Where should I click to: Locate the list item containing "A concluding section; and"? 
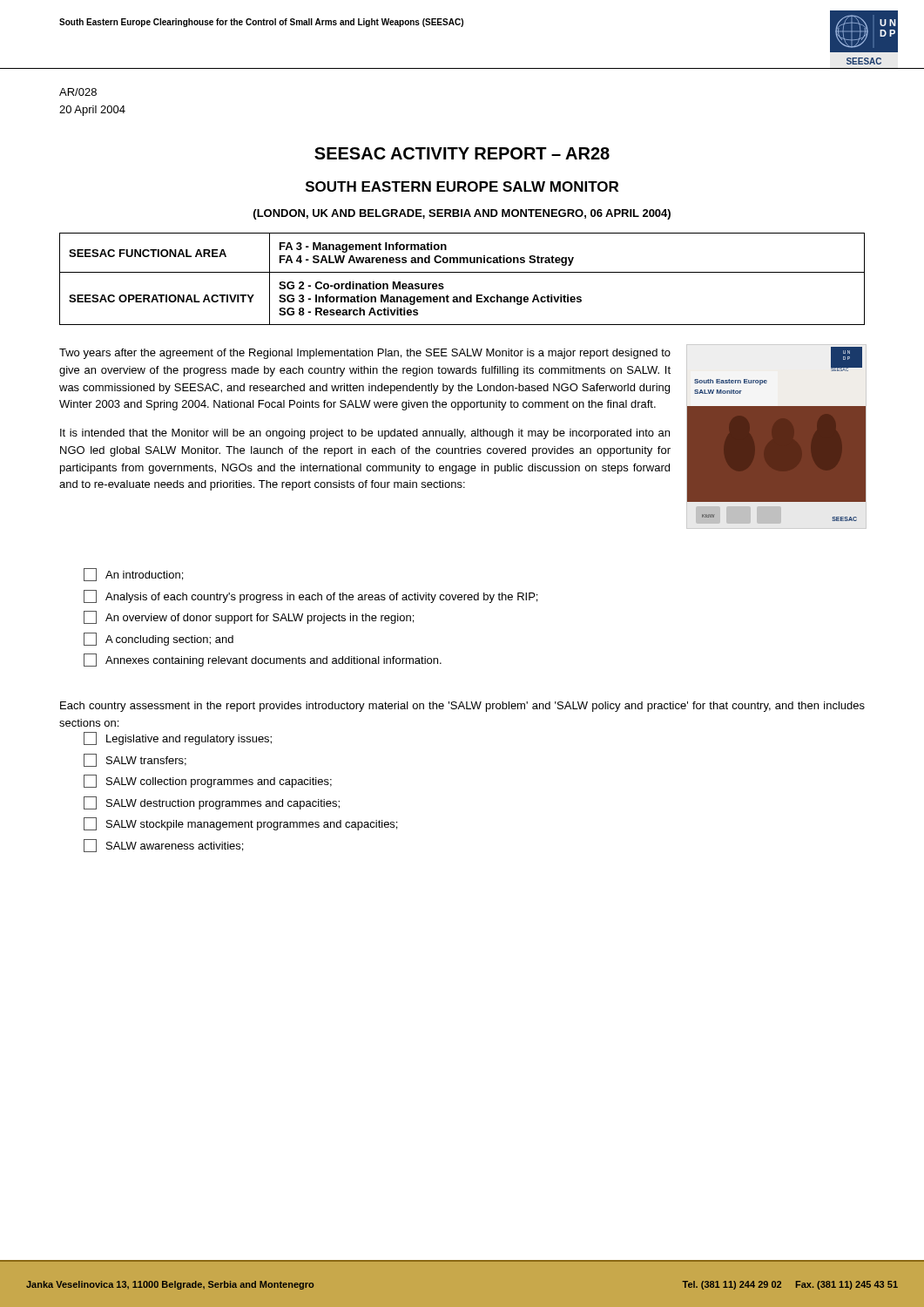click(159, 639)
